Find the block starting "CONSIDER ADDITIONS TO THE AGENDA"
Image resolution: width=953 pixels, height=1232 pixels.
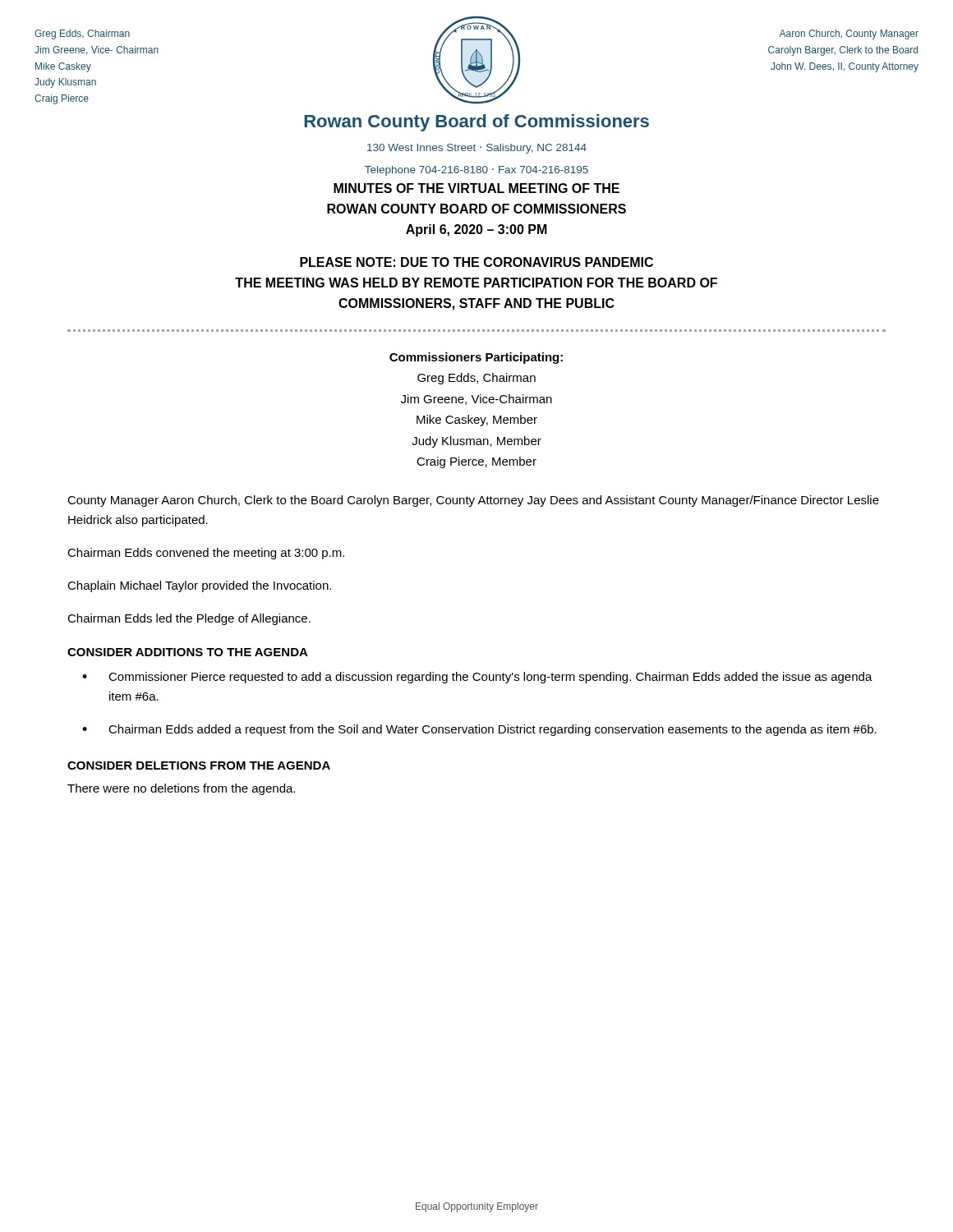(188, 652)
